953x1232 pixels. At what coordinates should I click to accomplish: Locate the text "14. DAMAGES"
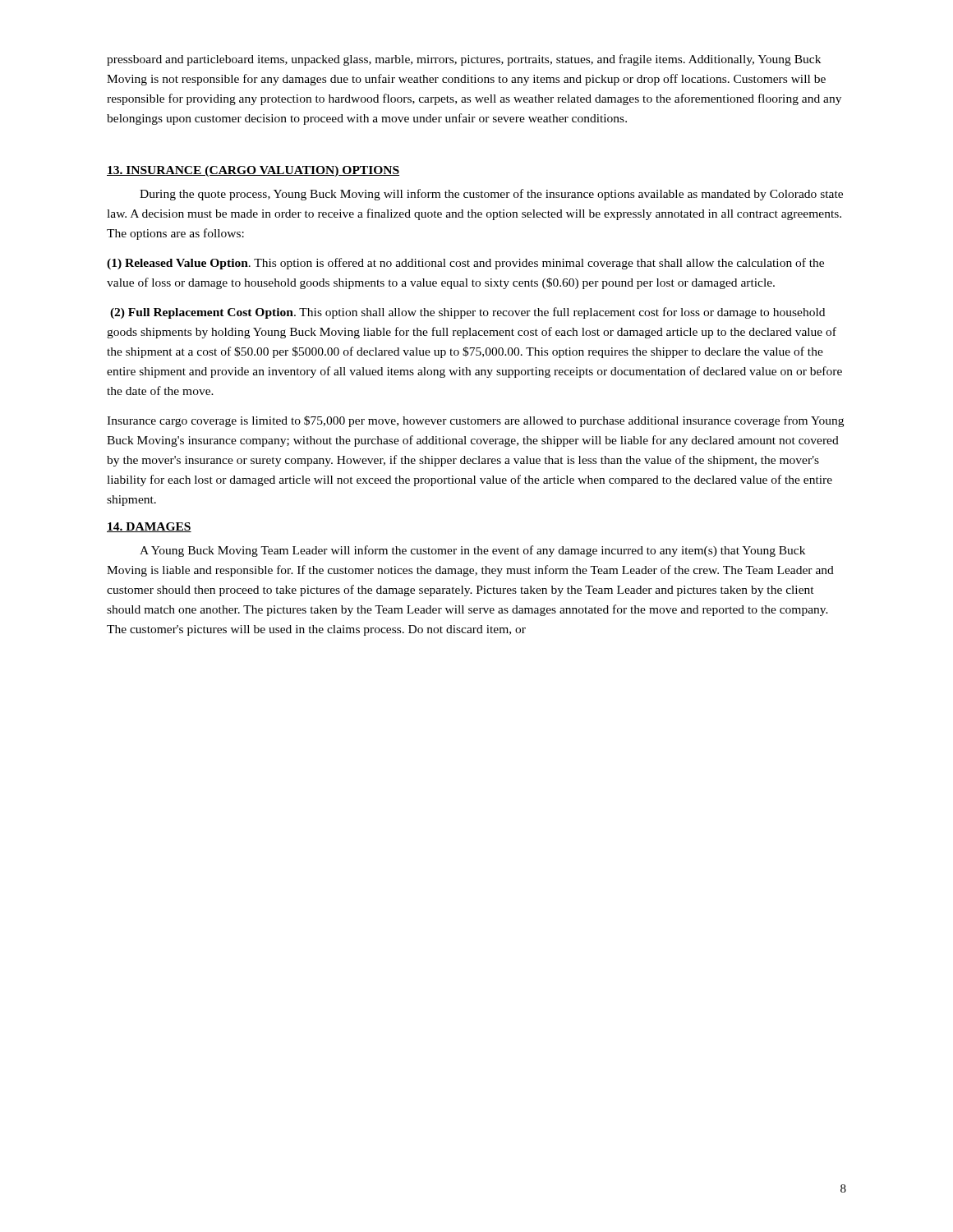click(x=149, y=527)
